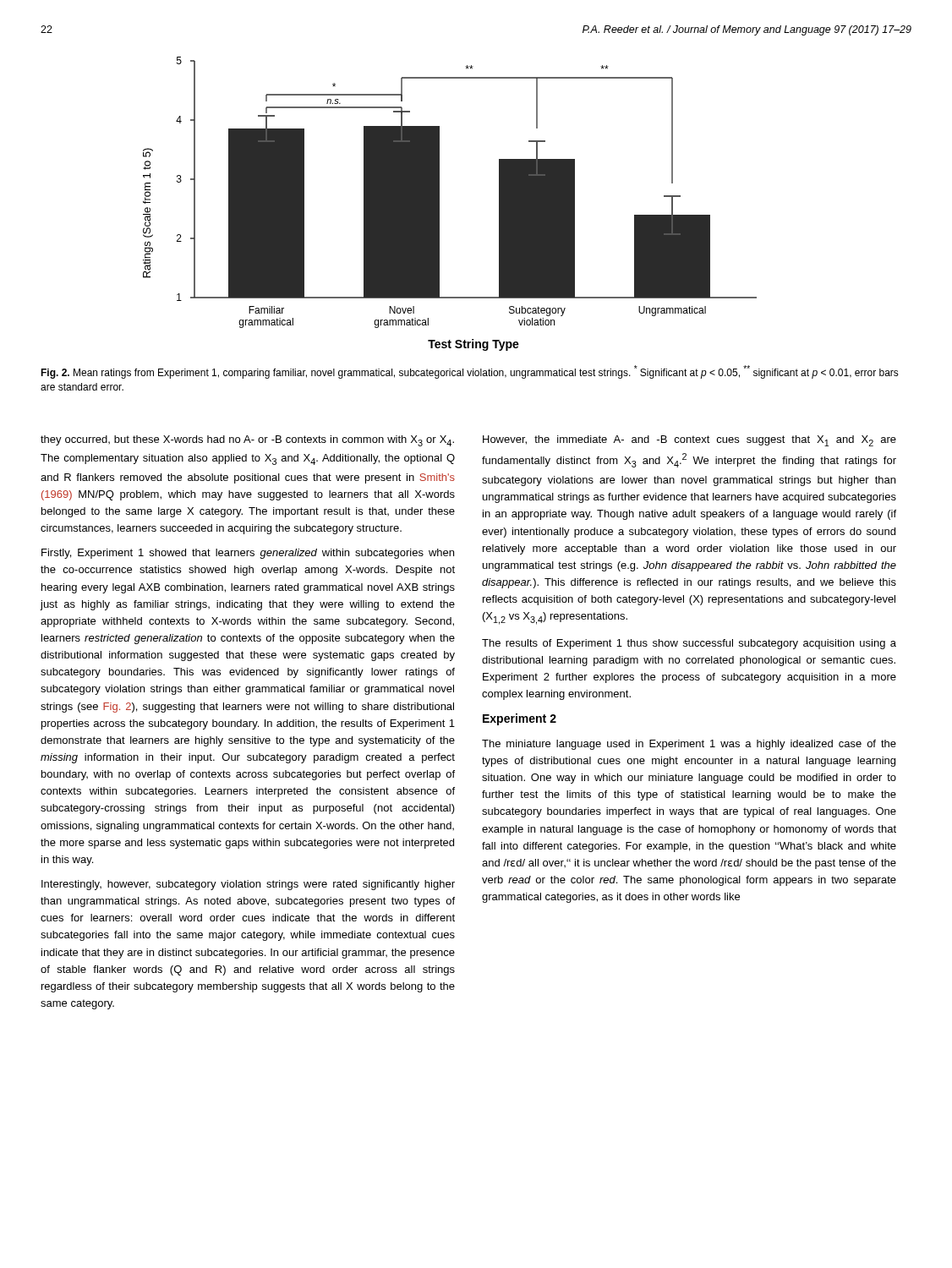This screenshot has height=1268, width=952.
Task: Find the text block that says "Firstly, Experiment 1"
Action: coord(248,706)
